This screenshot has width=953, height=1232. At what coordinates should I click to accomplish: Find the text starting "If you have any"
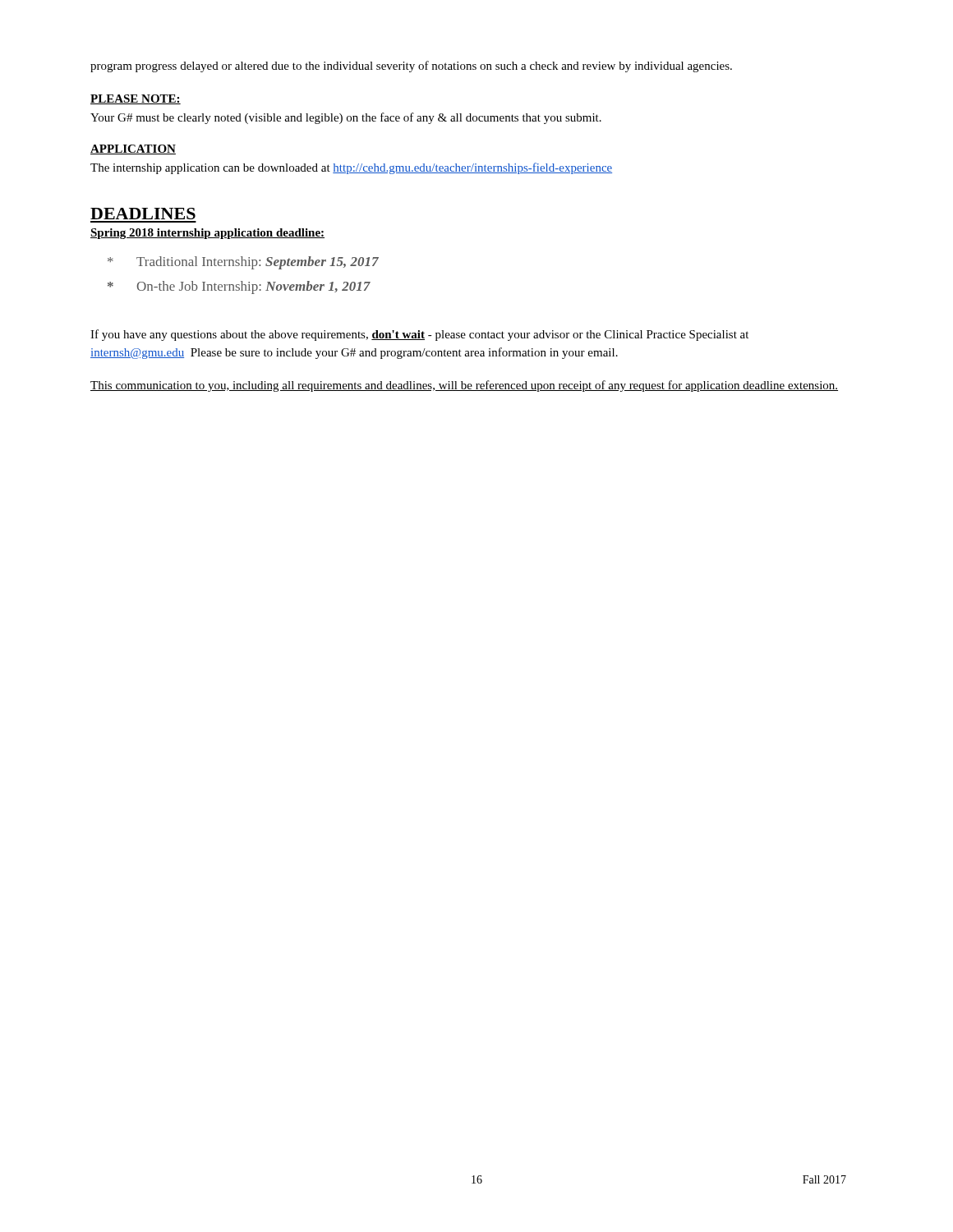420,343
